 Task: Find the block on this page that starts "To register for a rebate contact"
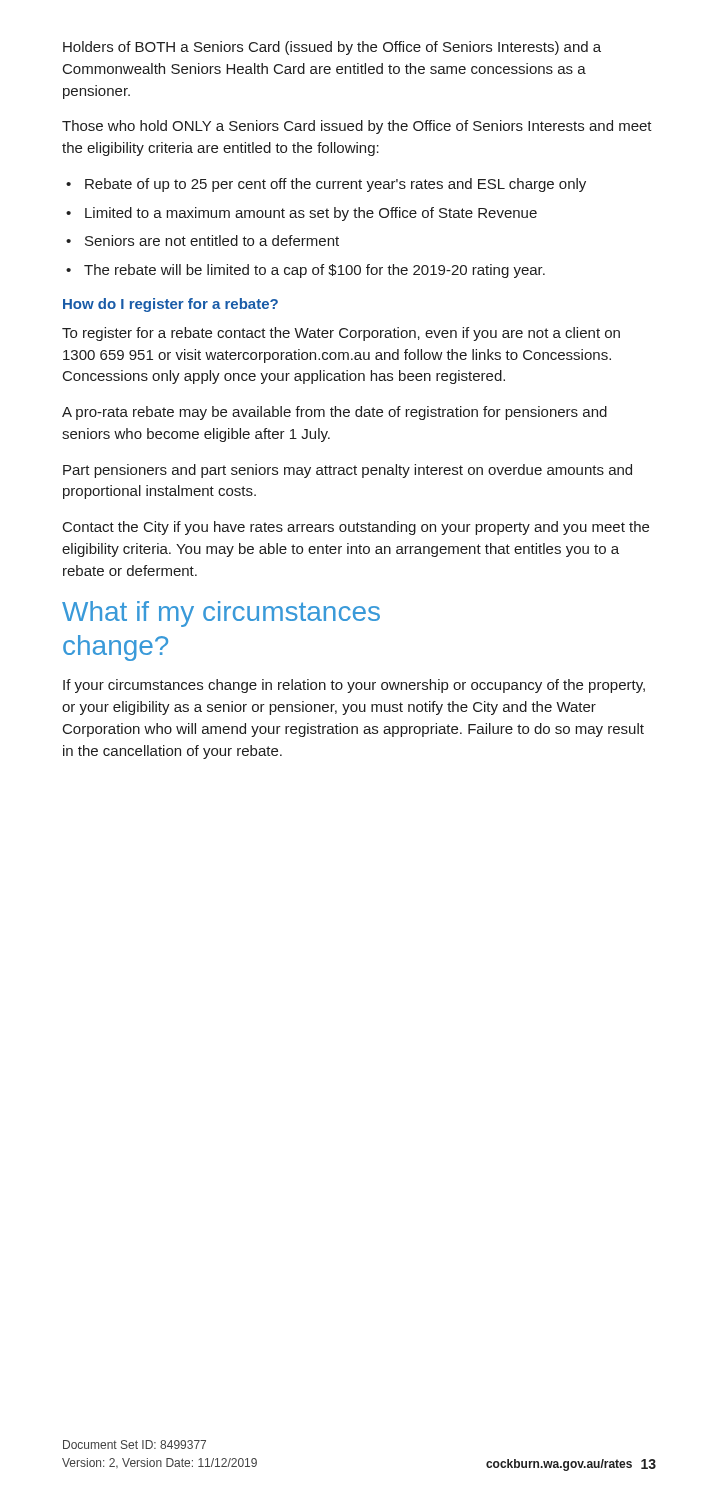(341, 354)
